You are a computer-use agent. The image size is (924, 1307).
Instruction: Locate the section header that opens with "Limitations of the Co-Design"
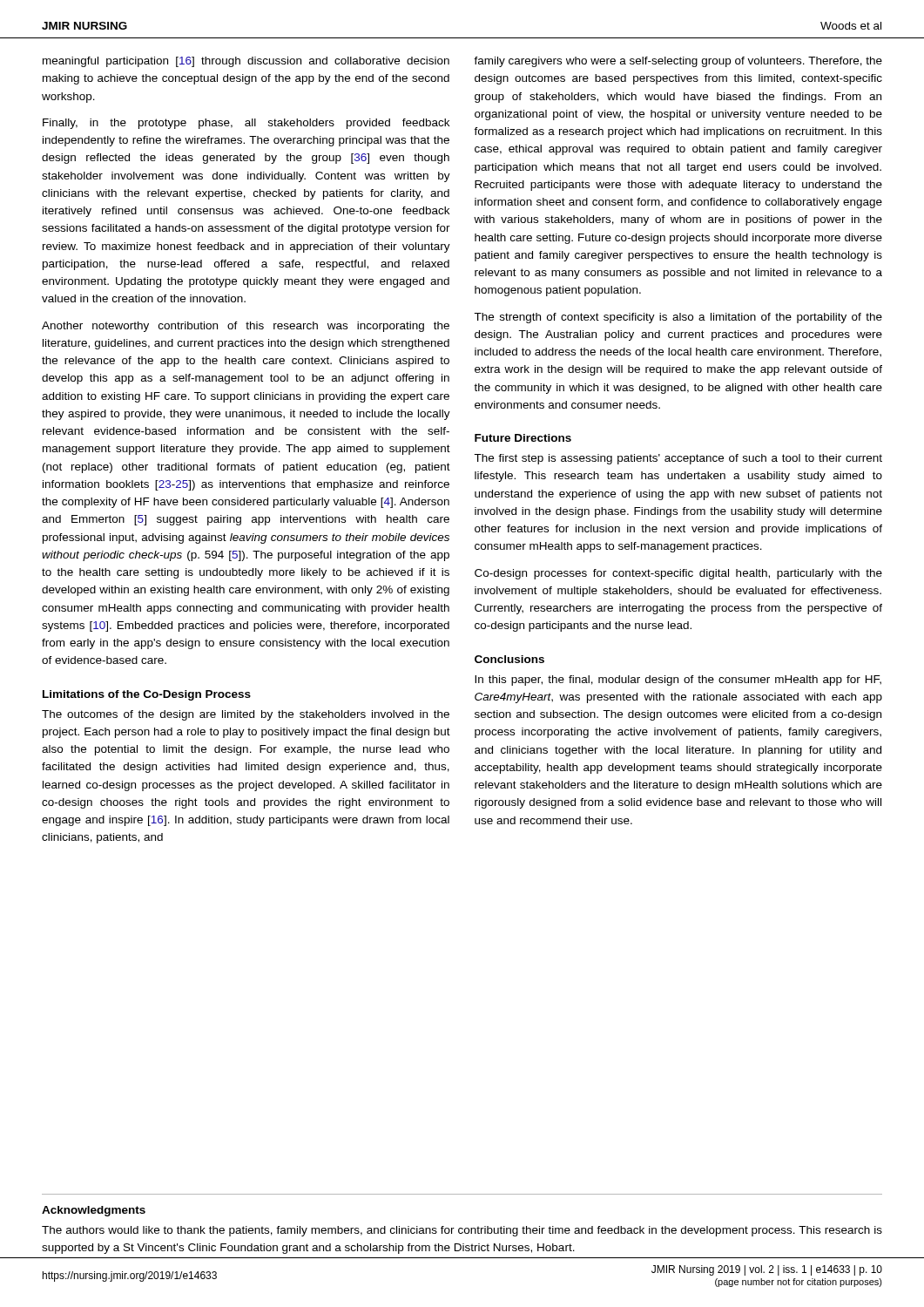pos(146,694)
